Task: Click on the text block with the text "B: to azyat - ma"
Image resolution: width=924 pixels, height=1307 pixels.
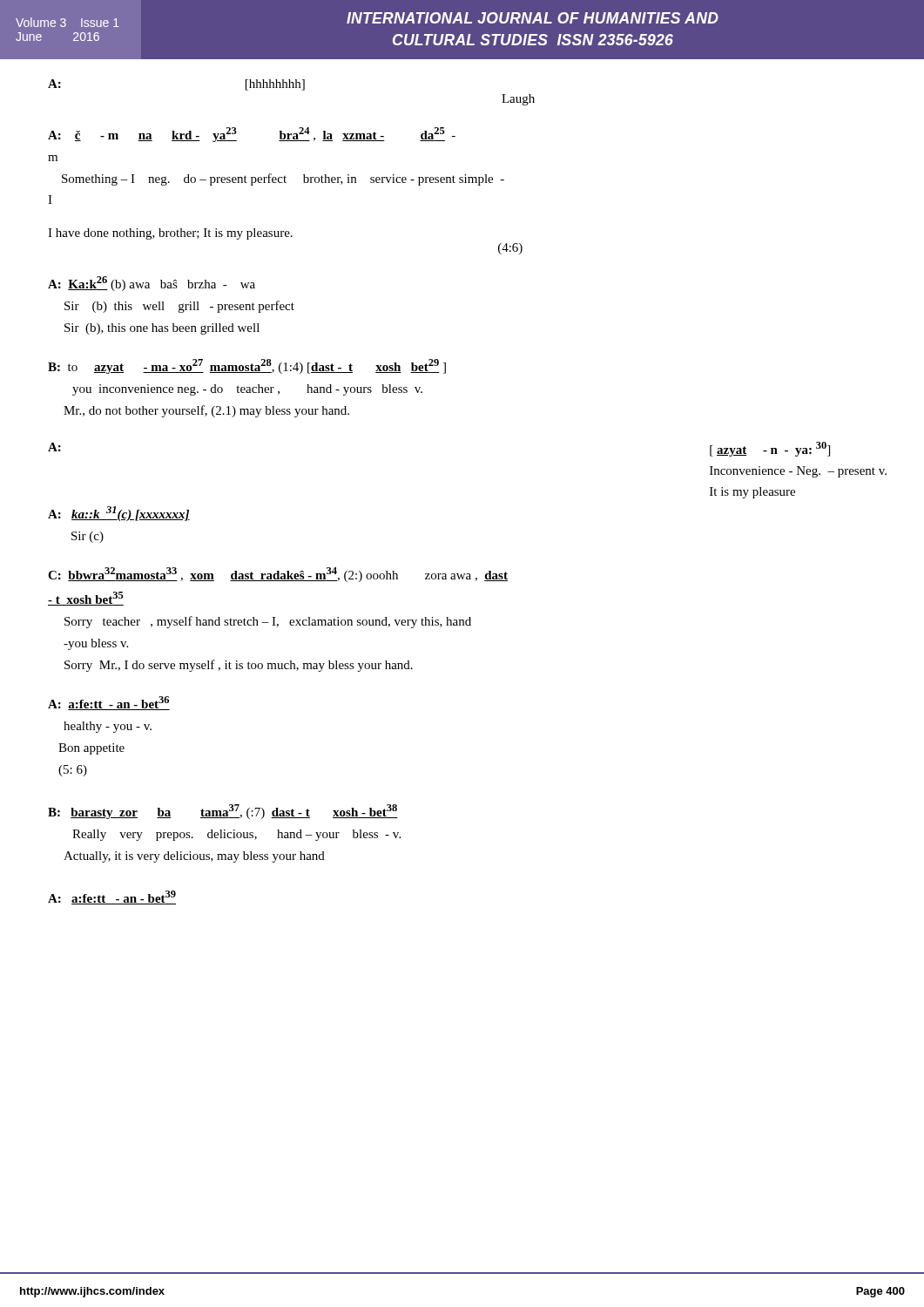Action: (x=247, y=366)
